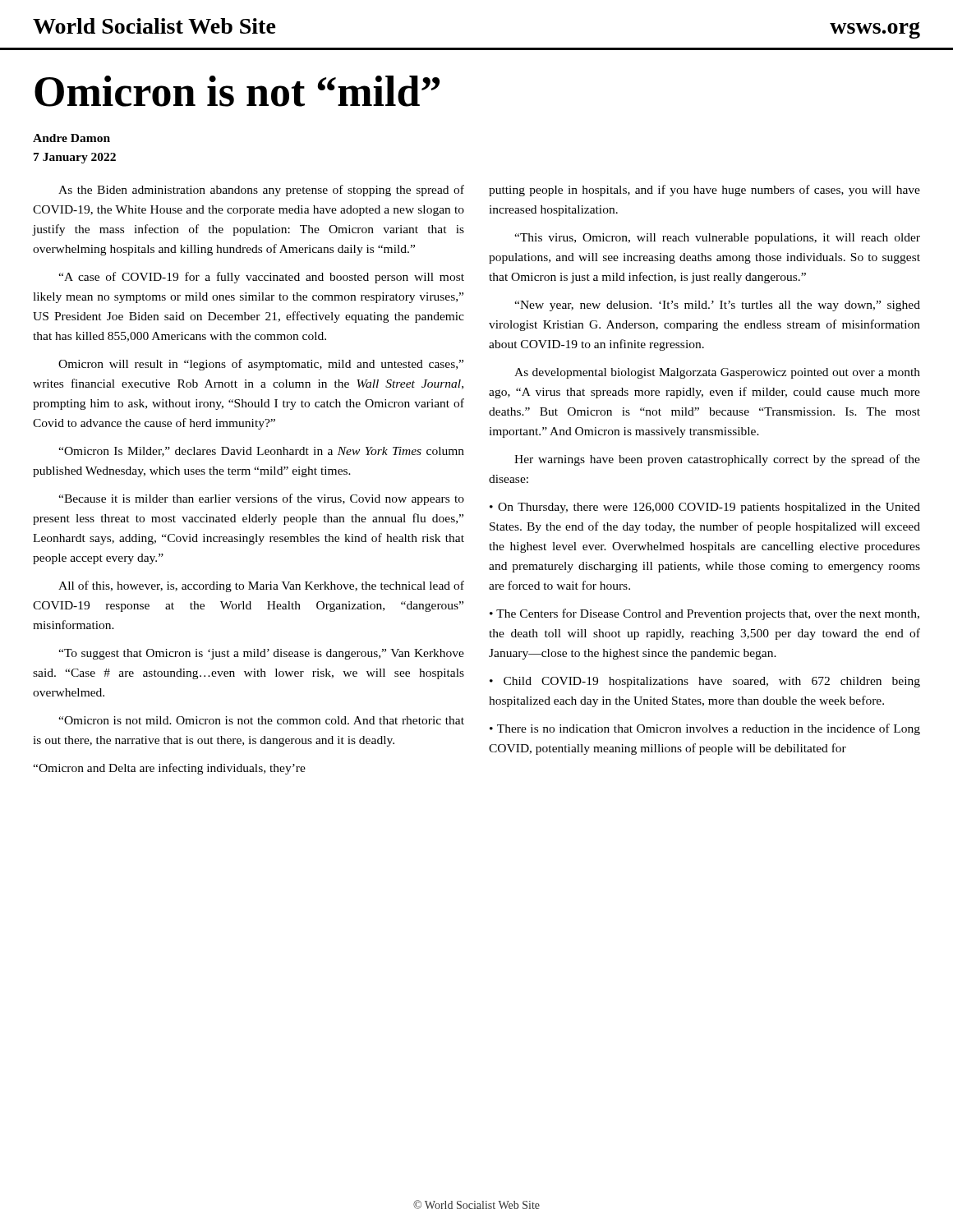Select the title

[476, 92]
